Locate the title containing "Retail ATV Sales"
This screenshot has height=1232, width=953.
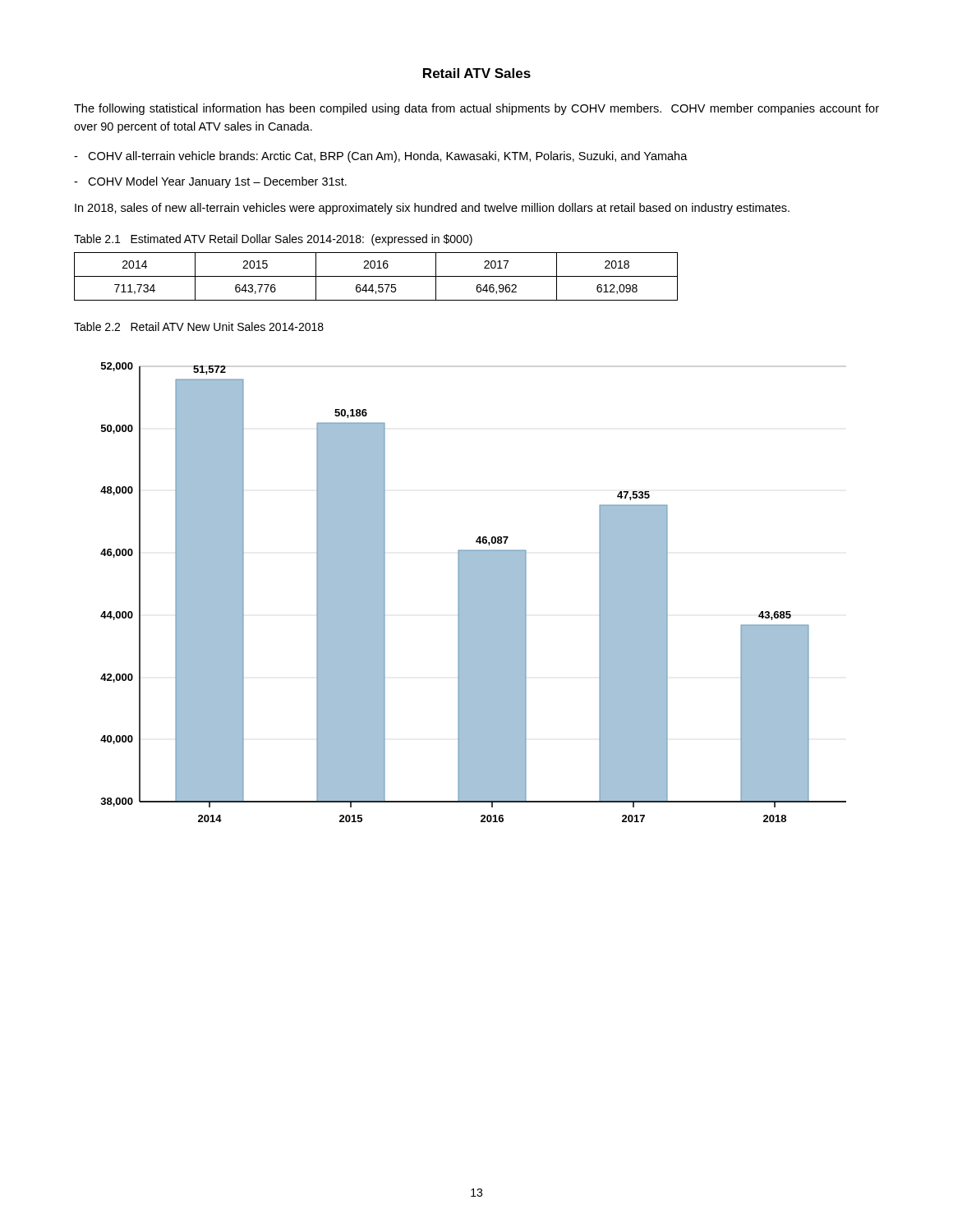[x=476, y=74]
